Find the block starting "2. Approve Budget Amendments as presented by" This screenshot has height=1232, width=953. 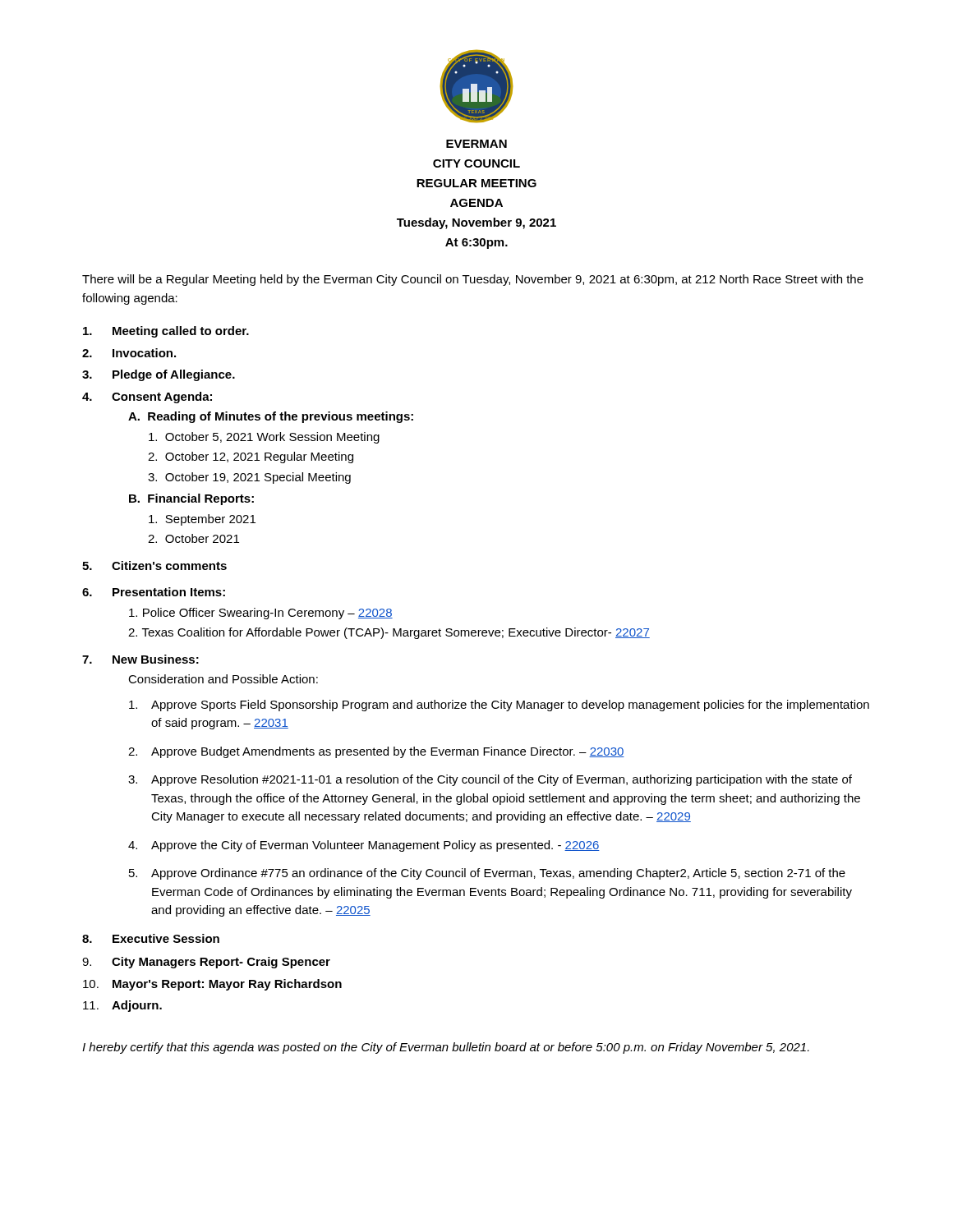(x=376, y=751)
